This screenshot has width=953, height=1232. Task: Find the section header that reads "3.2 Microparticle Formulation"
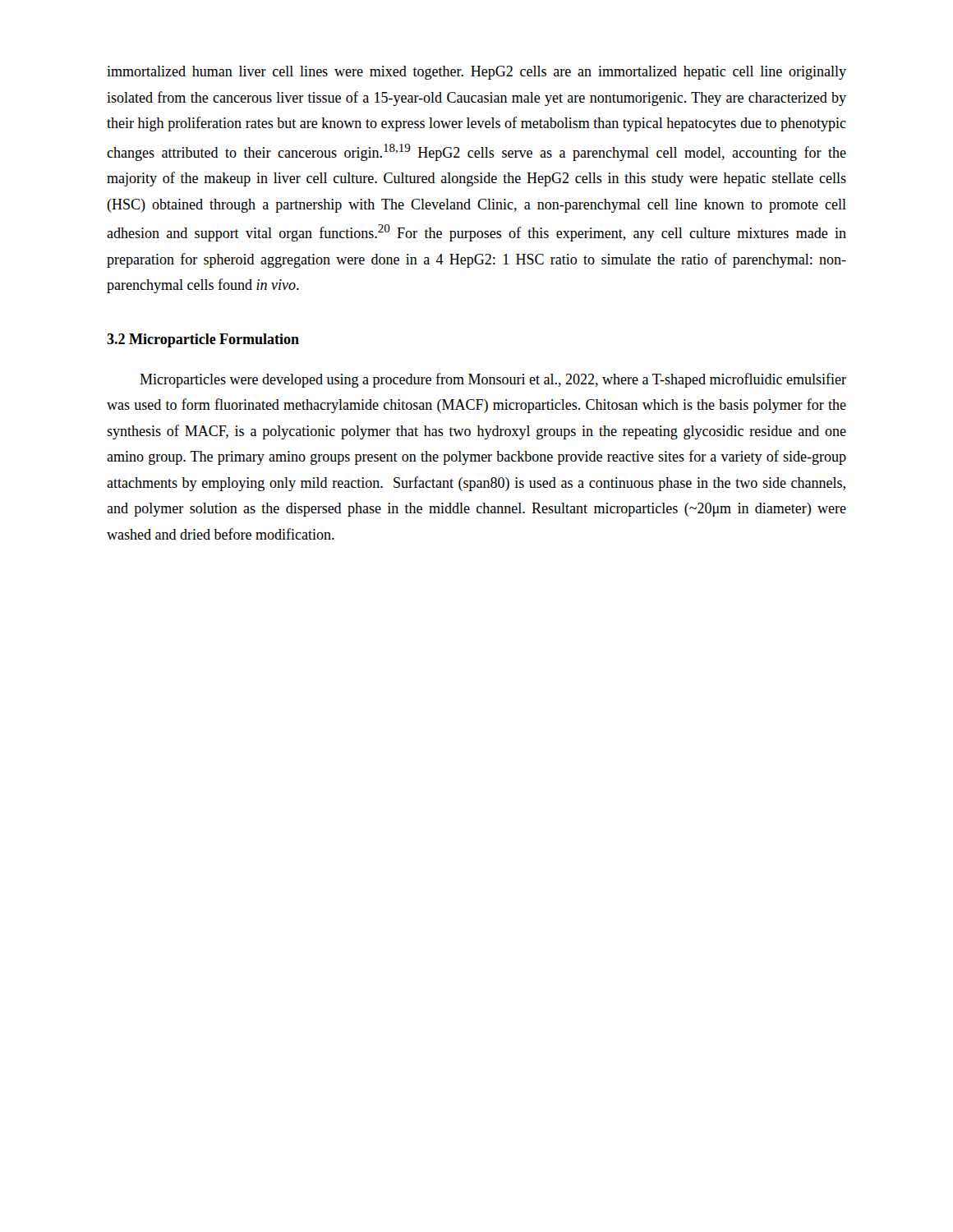pos(203,339)
